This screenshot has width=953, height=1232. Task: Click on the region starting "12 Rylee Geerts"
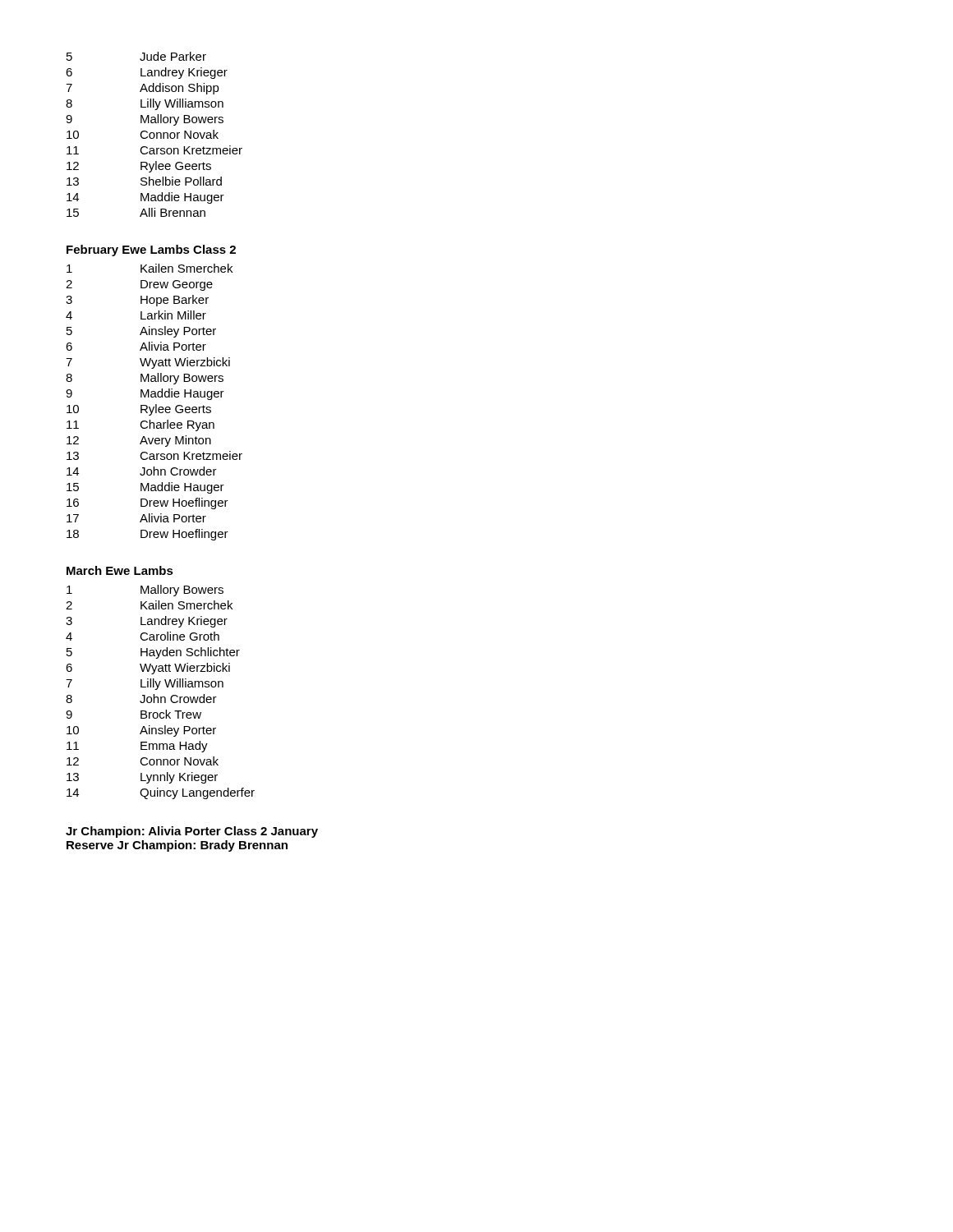139,167
